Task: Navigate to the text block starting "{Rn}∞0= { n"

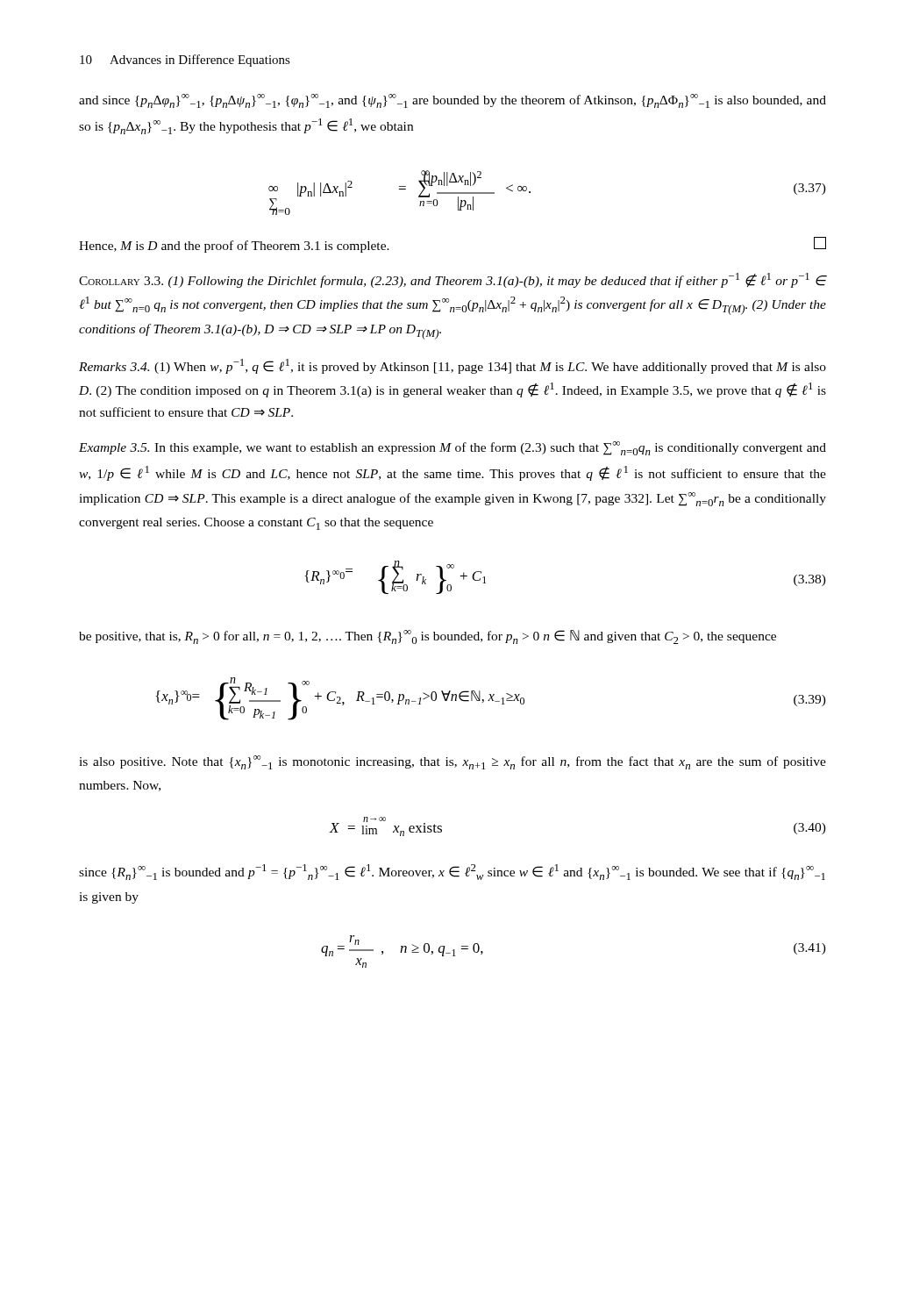Action: pyautogui.click(x=398, y=576)
